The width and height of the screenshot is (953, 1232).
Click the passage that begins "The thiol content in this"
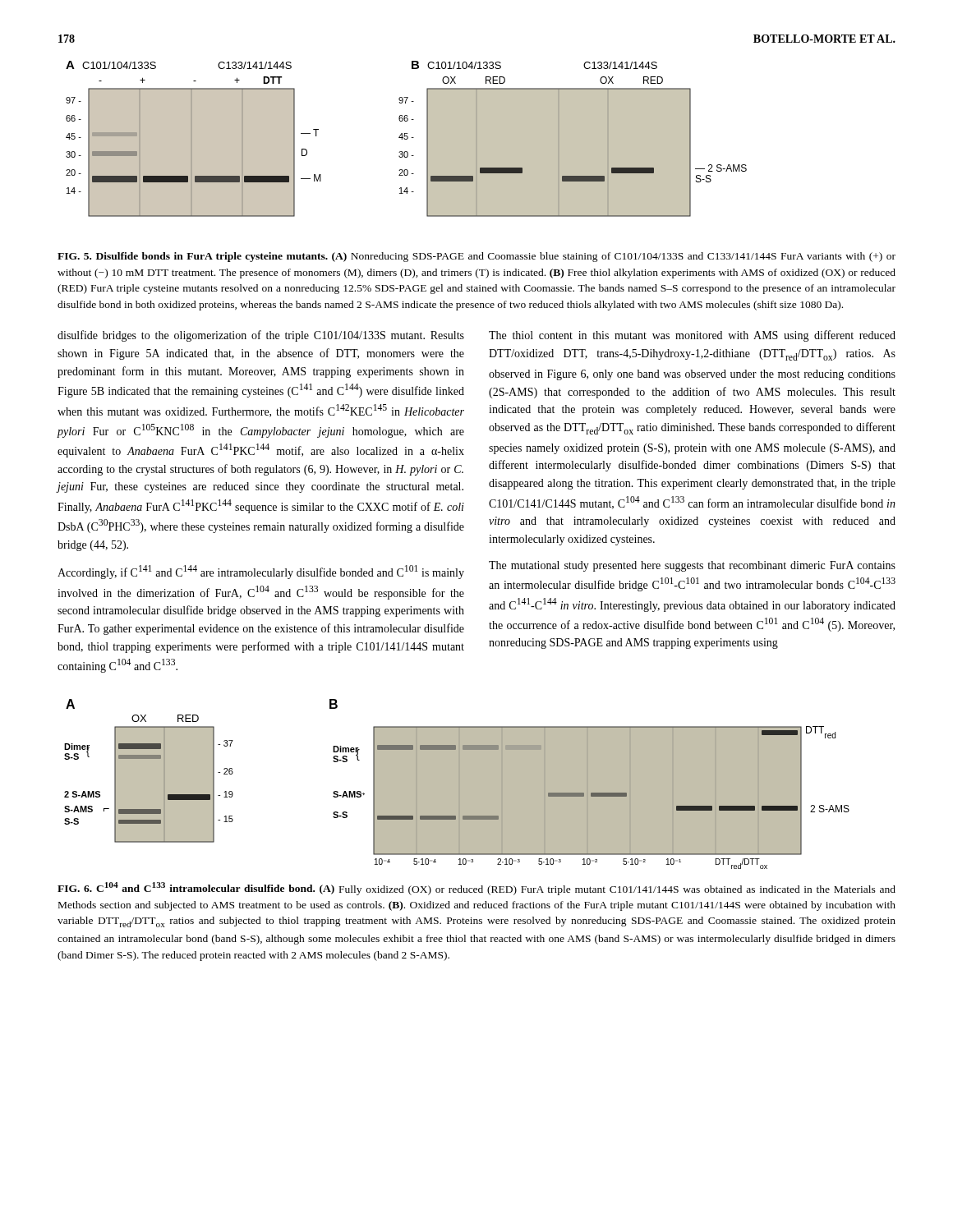tap(692, 490)
